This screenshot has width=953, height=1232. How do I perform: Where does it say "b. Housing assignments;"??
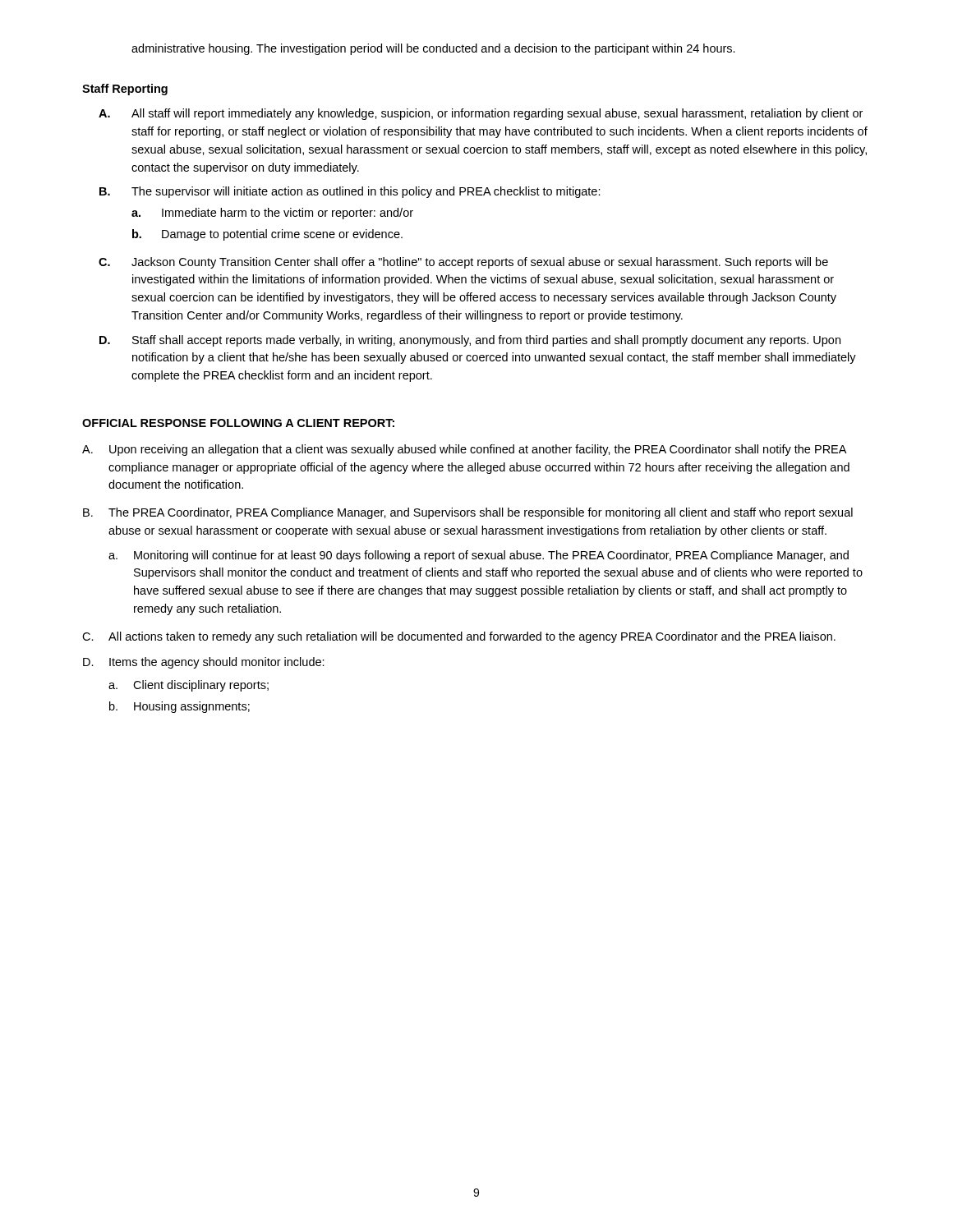pyautogui.click(x=180, y=707)
